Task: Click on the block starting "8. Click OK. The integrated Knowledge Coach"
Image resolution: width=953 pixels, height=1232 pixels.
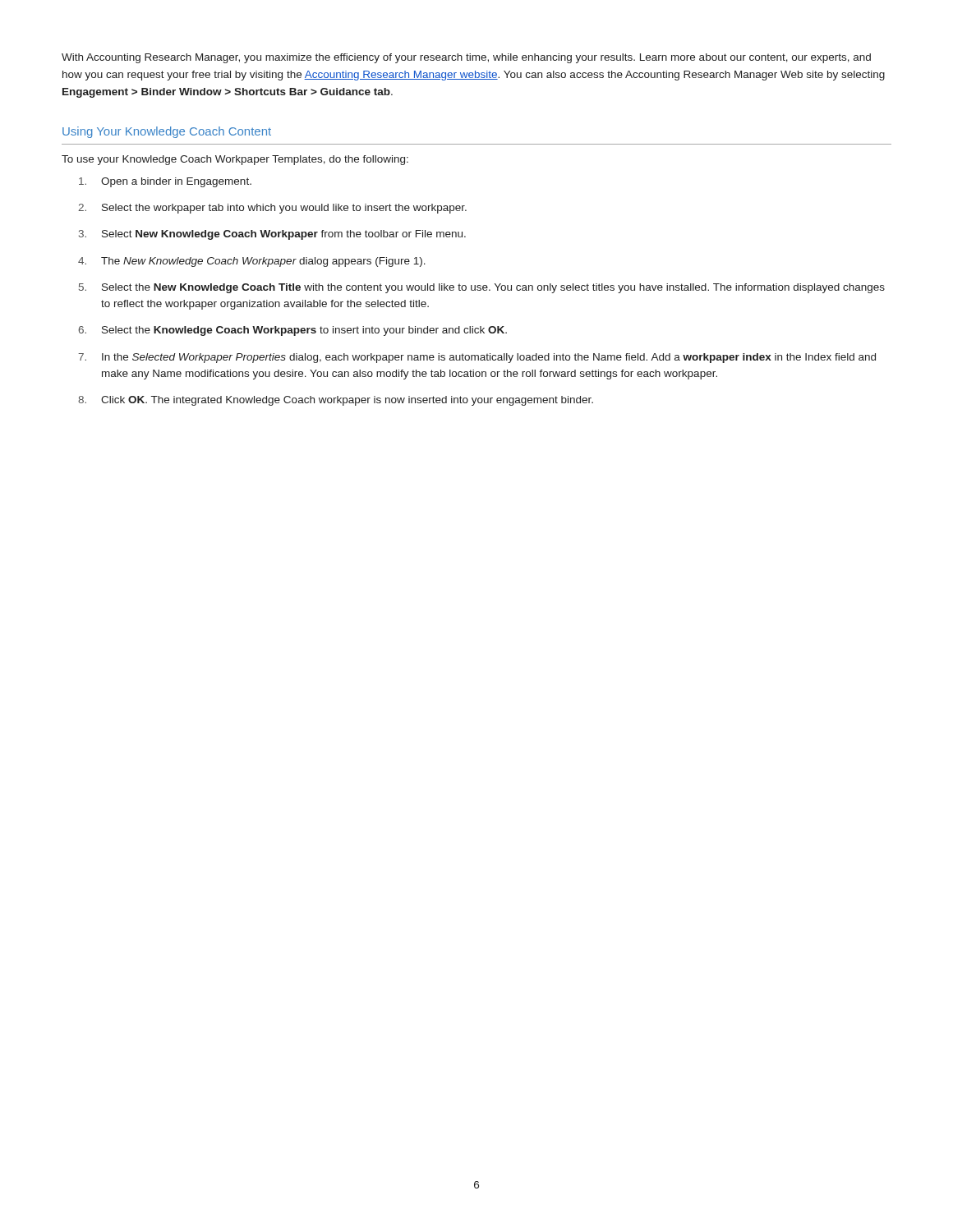Action: pos(485,400)
